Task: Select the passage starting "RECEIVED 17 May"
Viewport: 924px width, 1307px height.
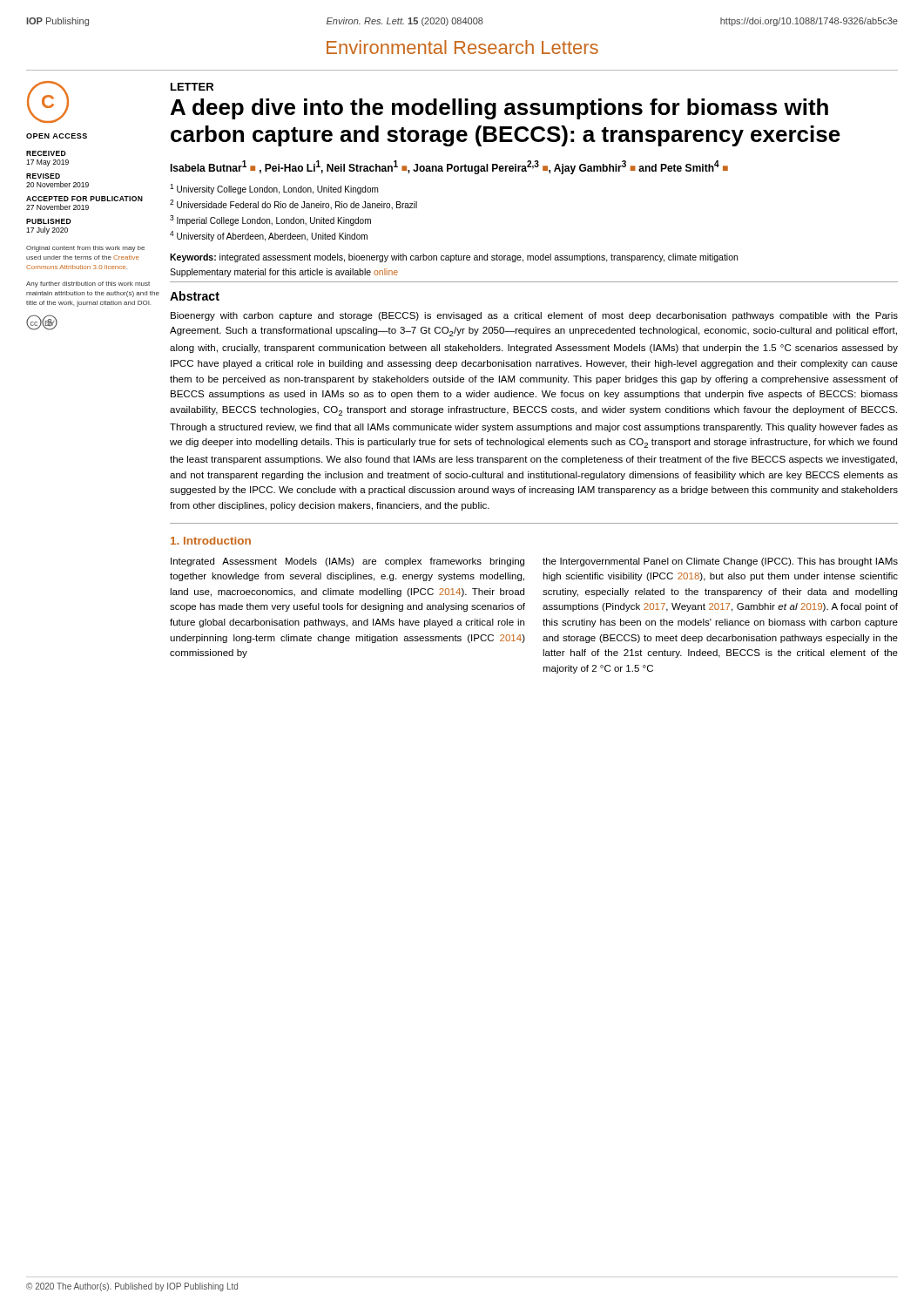Action: [94, 192]
